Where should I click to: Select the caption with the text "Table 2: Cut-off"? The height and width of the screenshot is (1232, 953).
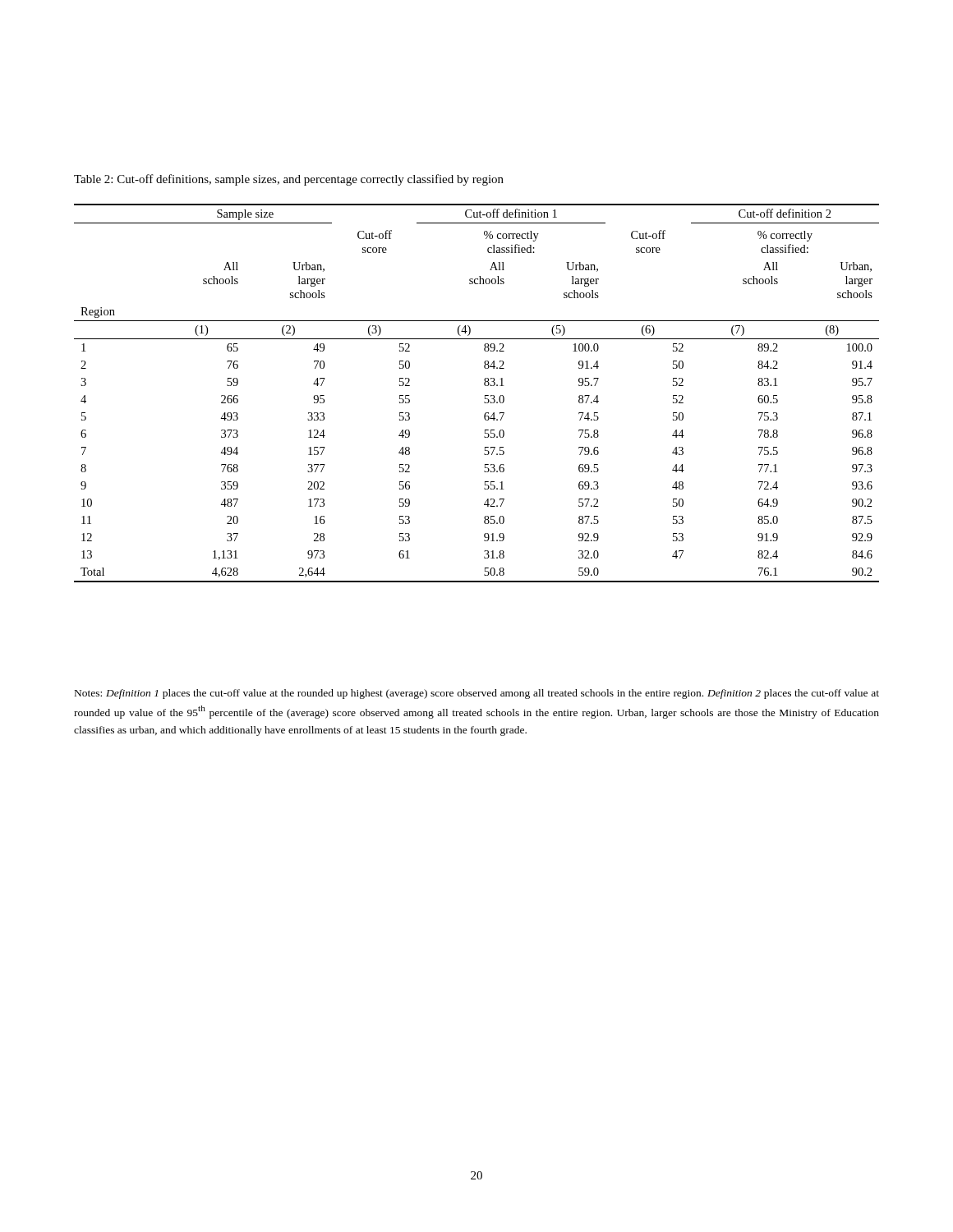click(x=289, y=179)
